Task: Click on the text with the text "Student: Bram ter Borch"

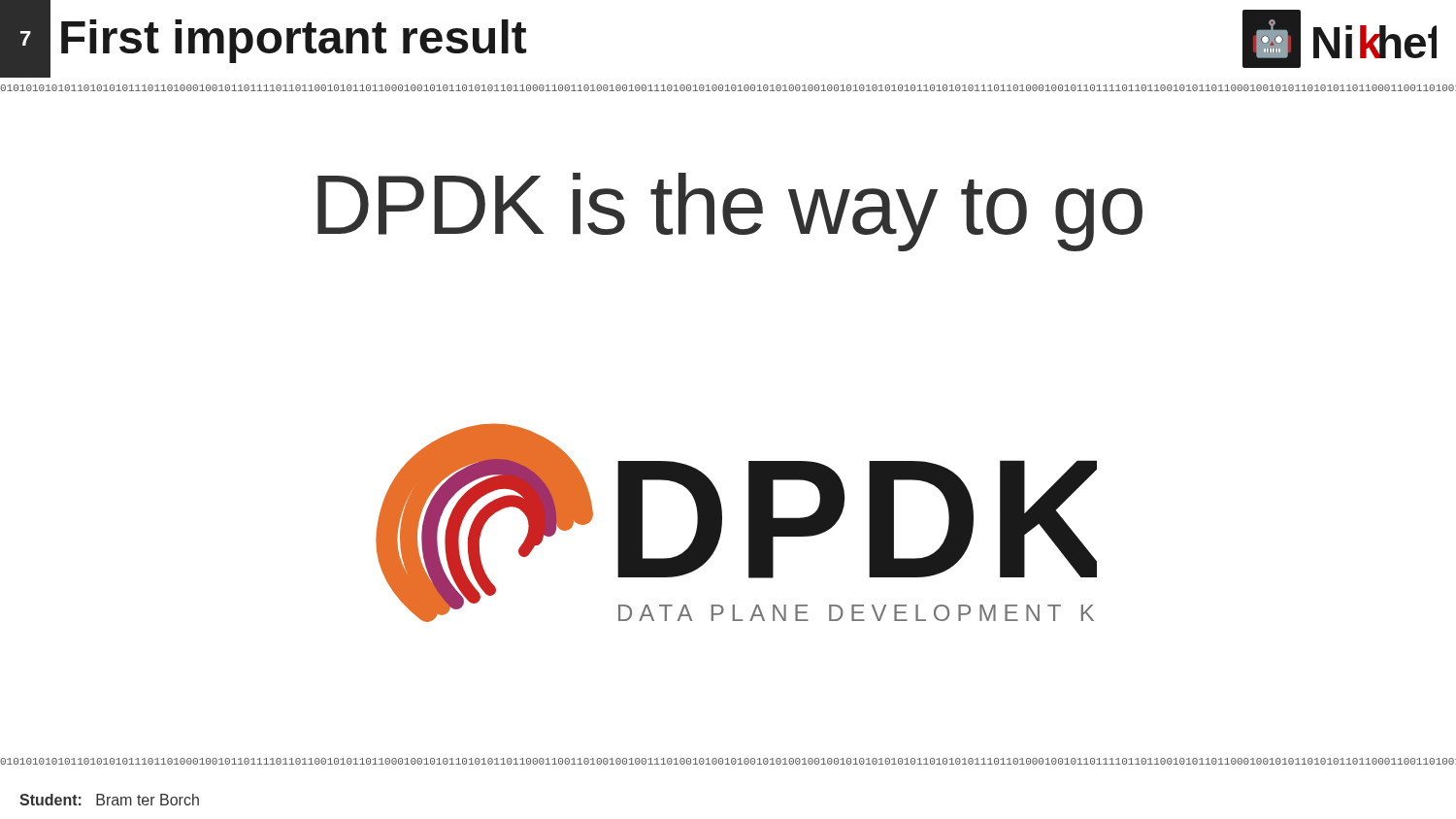Action: [110, 800]
